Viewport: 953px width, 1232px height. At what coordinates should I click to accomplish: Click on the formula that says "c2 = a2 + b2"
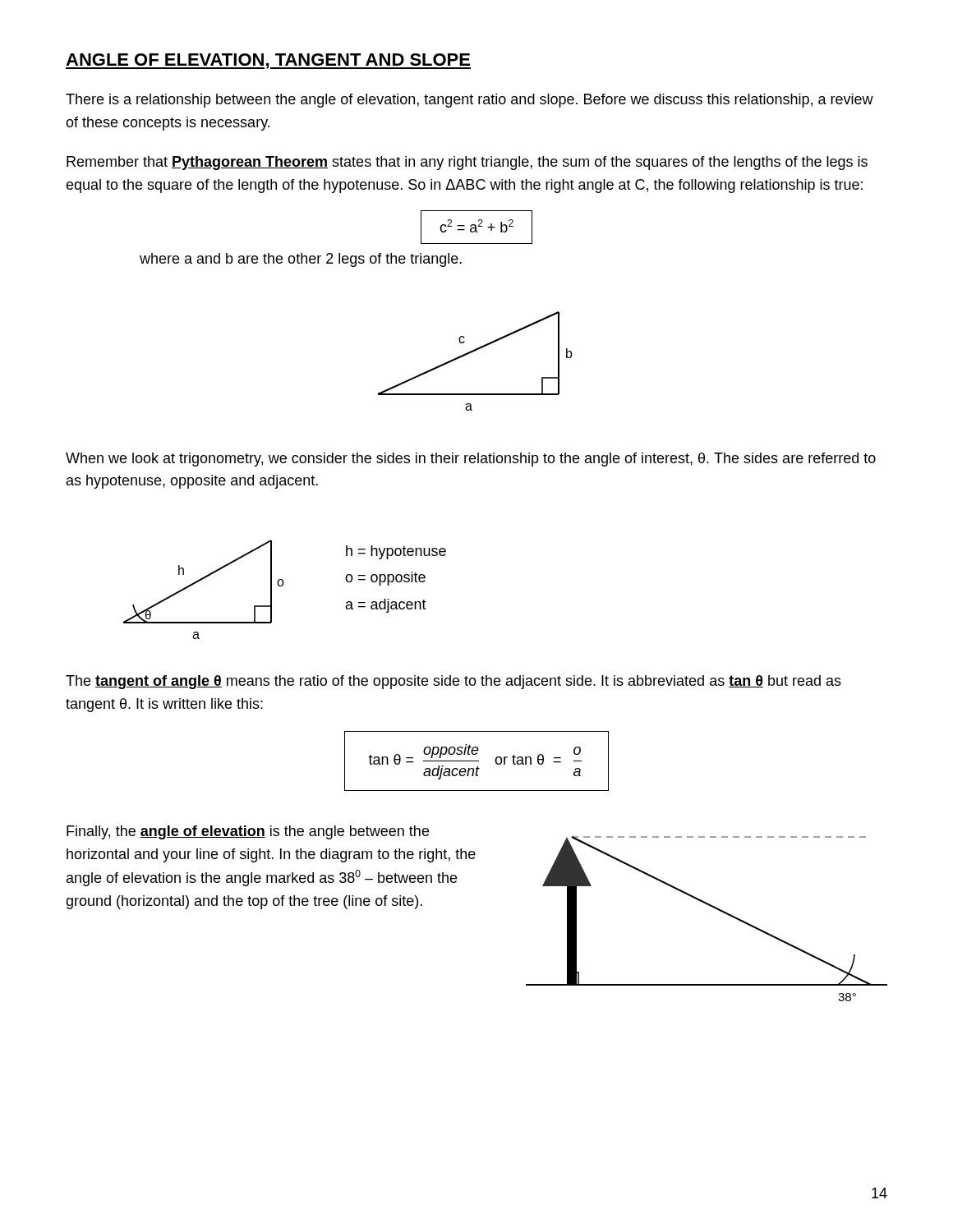pyautogui.click(x=476, y=227)
